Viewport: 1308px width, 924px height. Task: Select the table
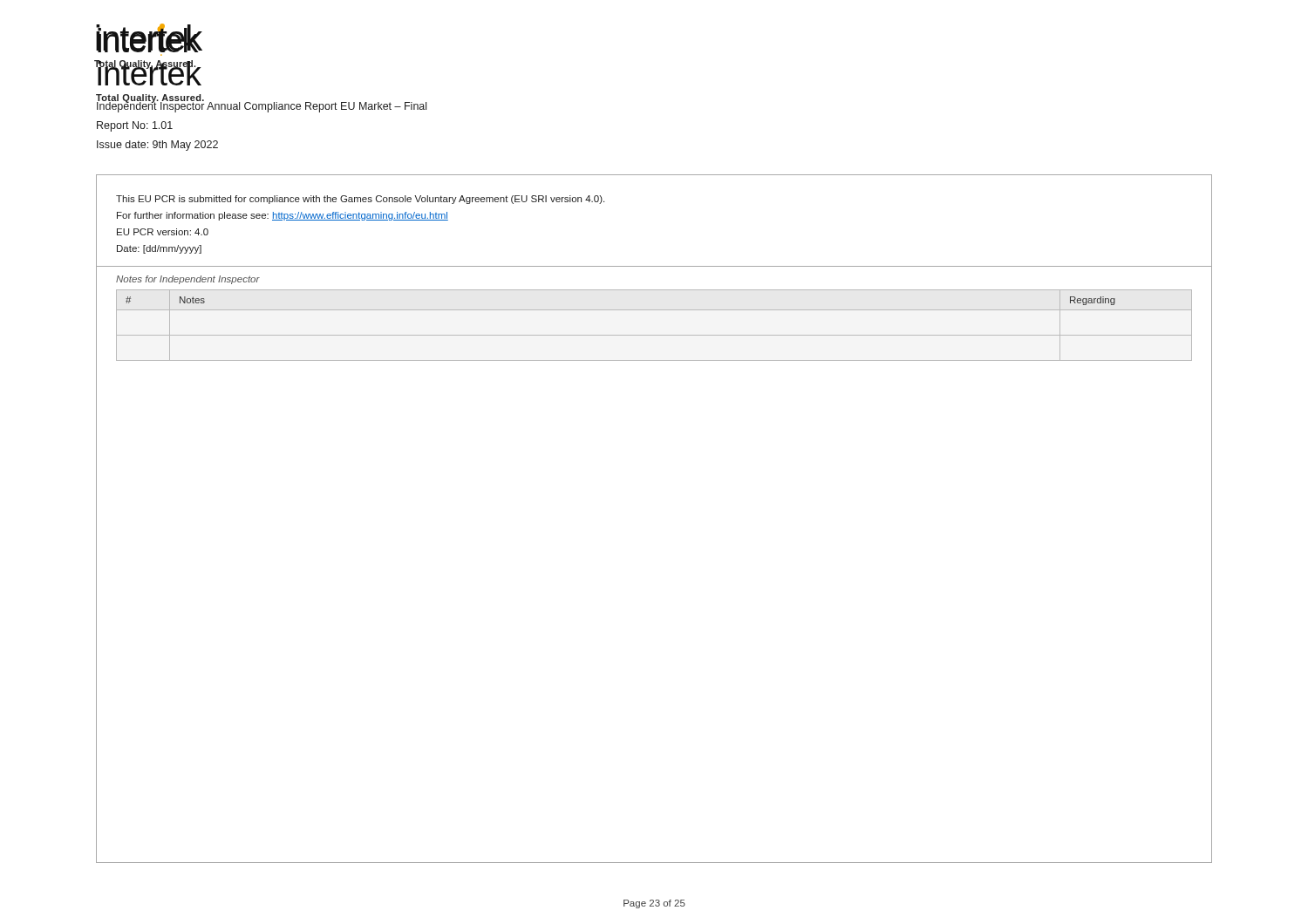[654, 325]
